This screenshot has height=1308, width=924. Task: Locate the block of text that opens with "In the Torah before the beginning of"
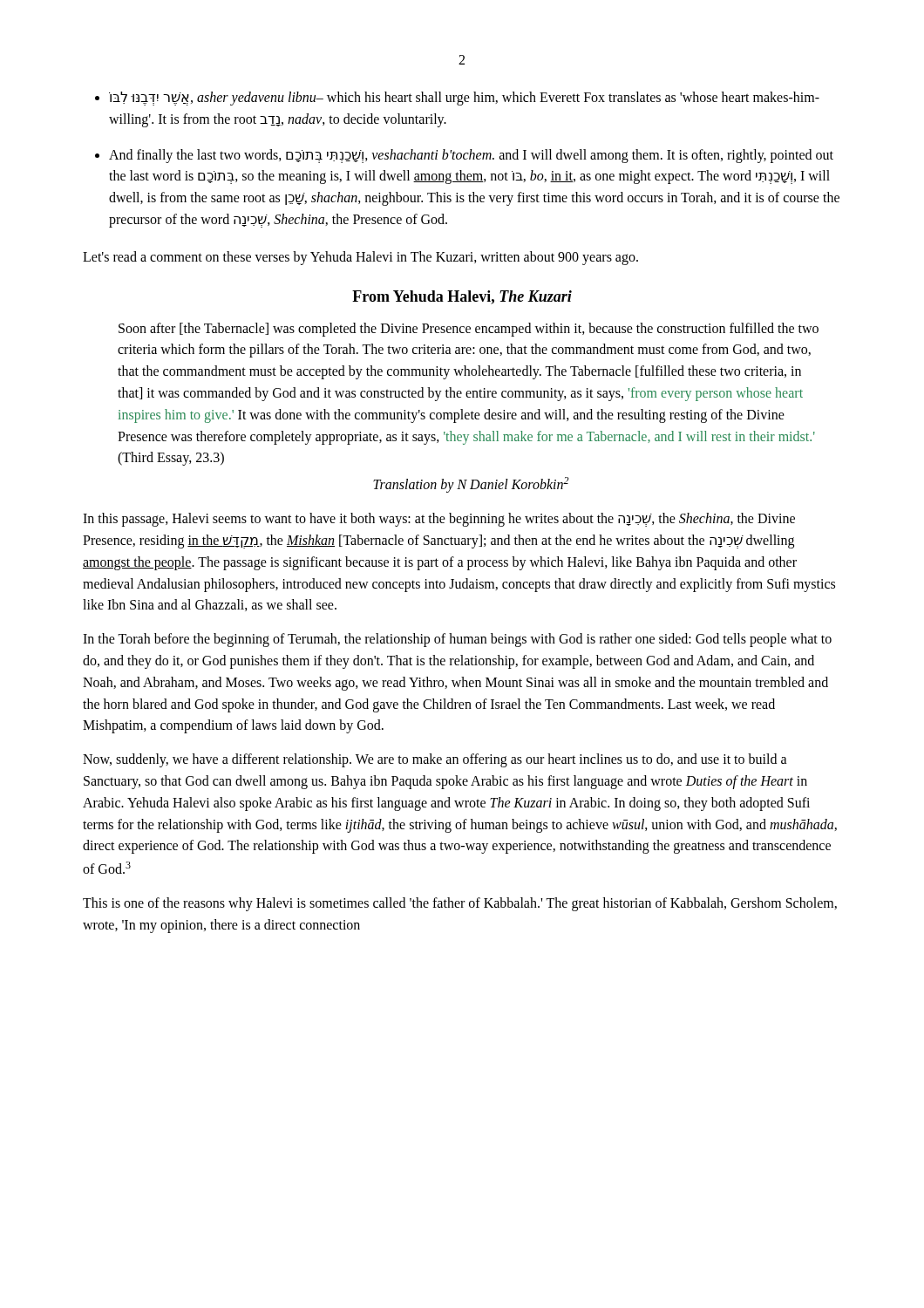coord(457,682)
